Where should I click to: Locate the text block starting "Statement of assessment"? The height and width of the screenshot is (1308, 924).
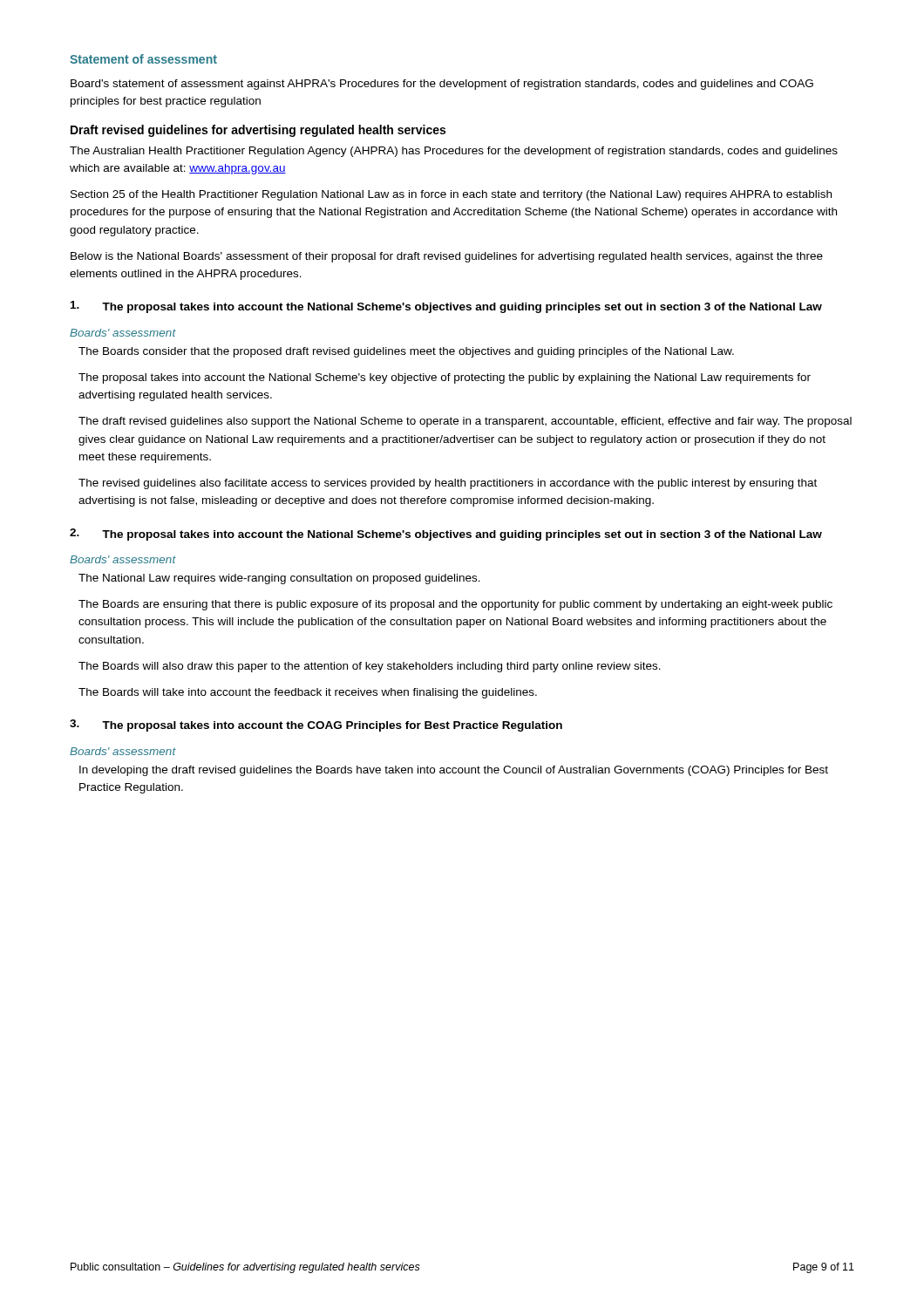point(143,59)
